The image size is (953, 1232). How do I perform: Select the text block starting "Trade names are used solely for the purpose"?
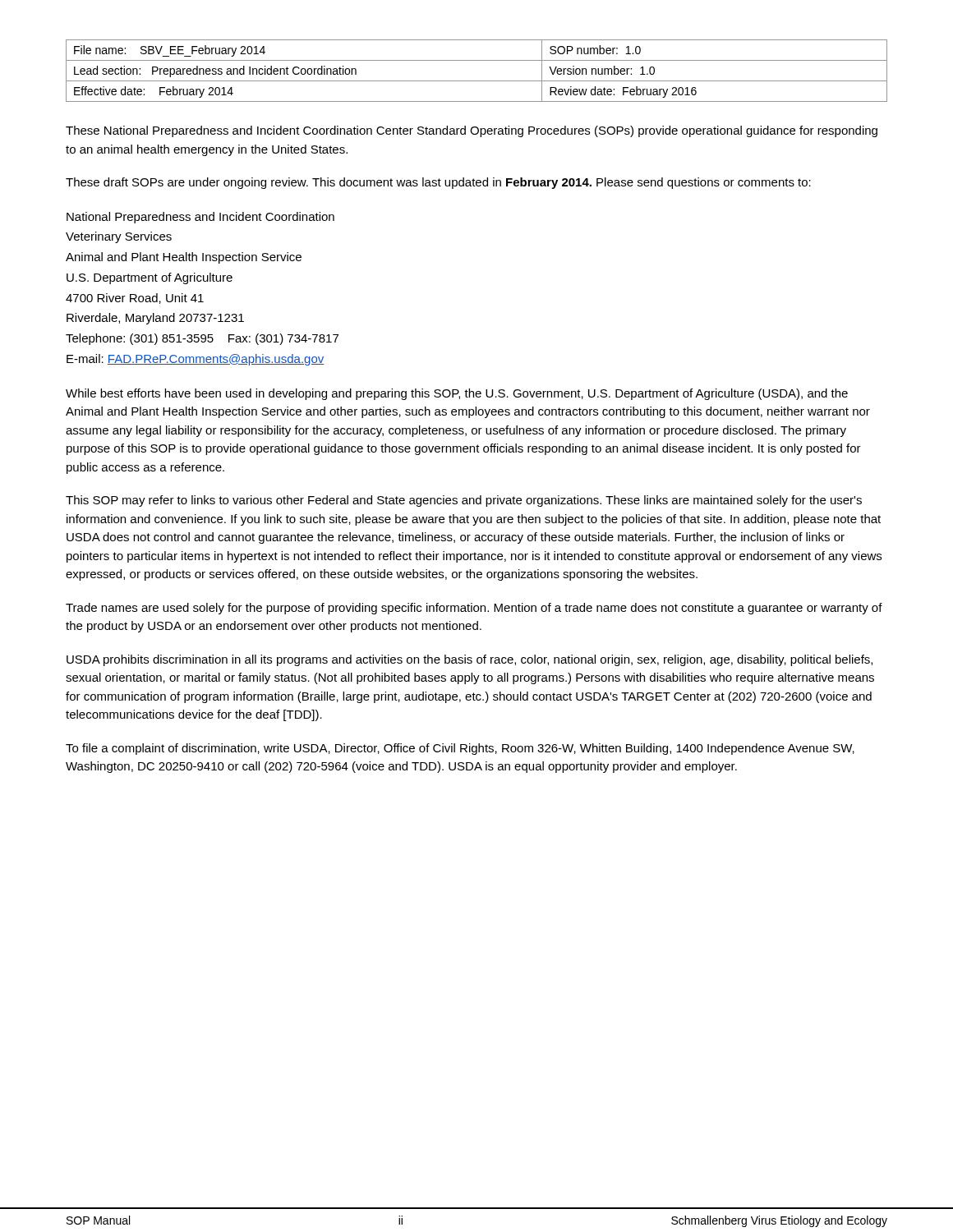[474, 616]
